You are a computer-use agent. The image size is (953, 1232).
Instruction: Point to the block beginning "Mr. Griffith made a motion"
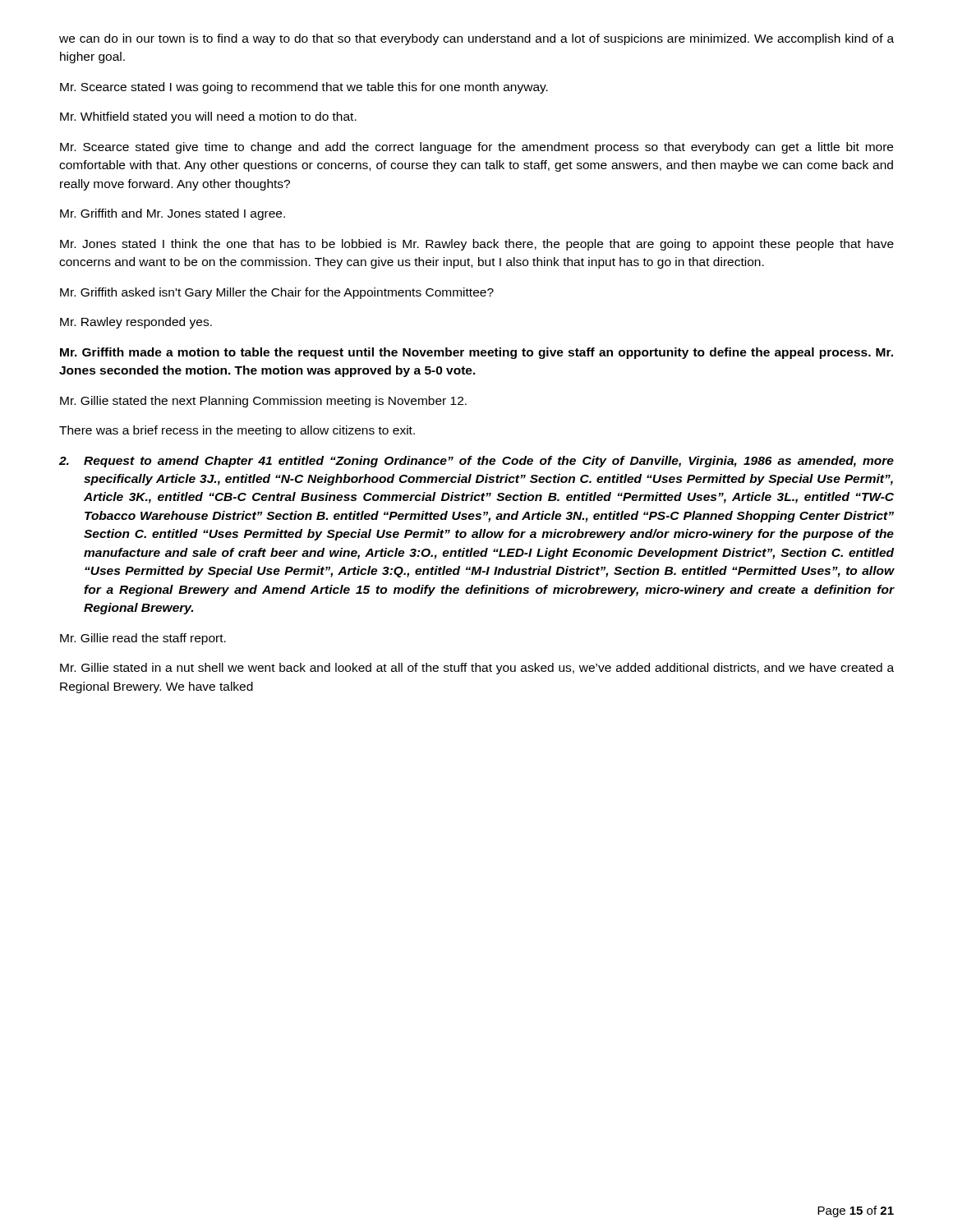[x=476, y=361]
